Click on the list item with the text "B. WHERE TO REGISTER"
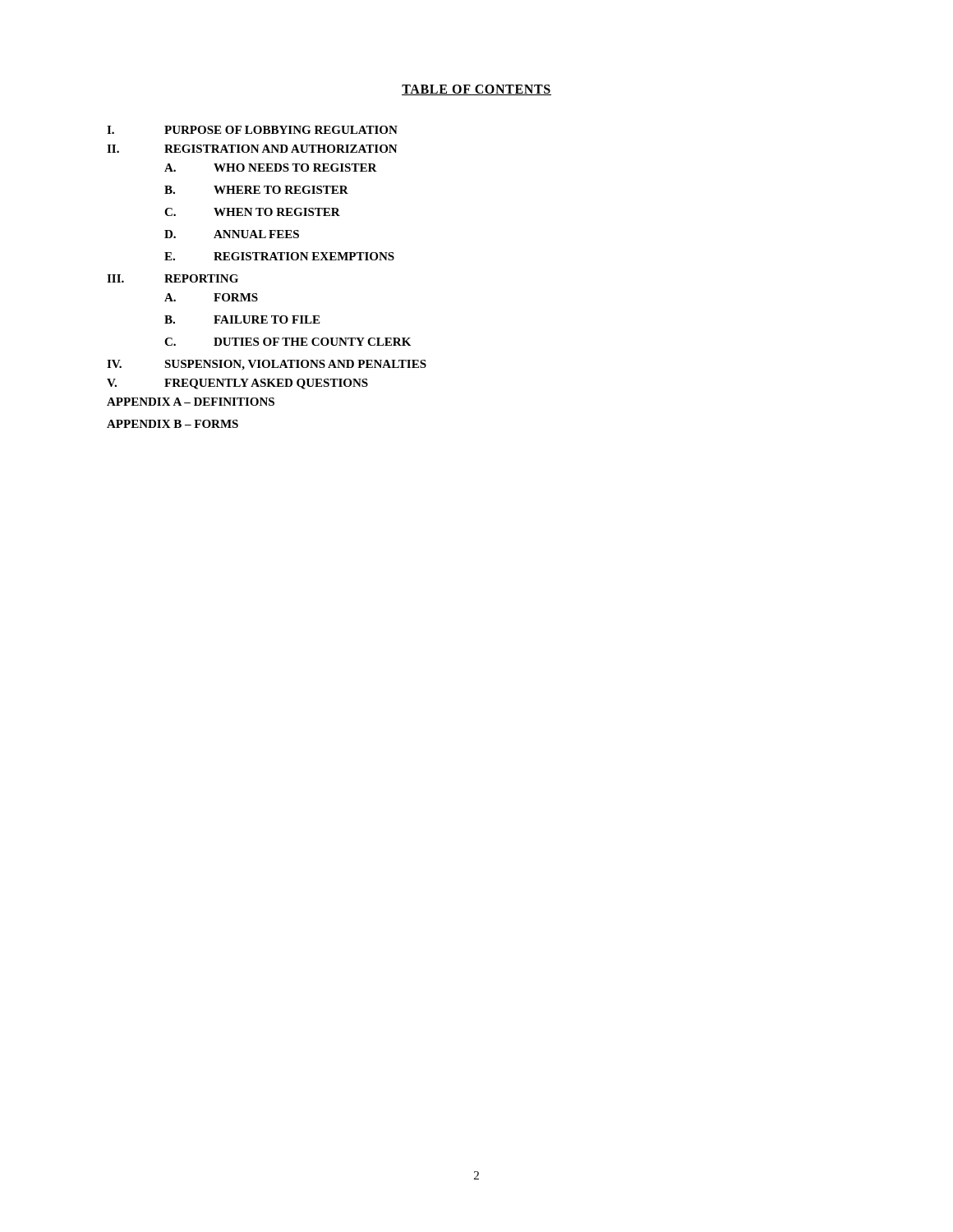 click(x=256, y=190)
